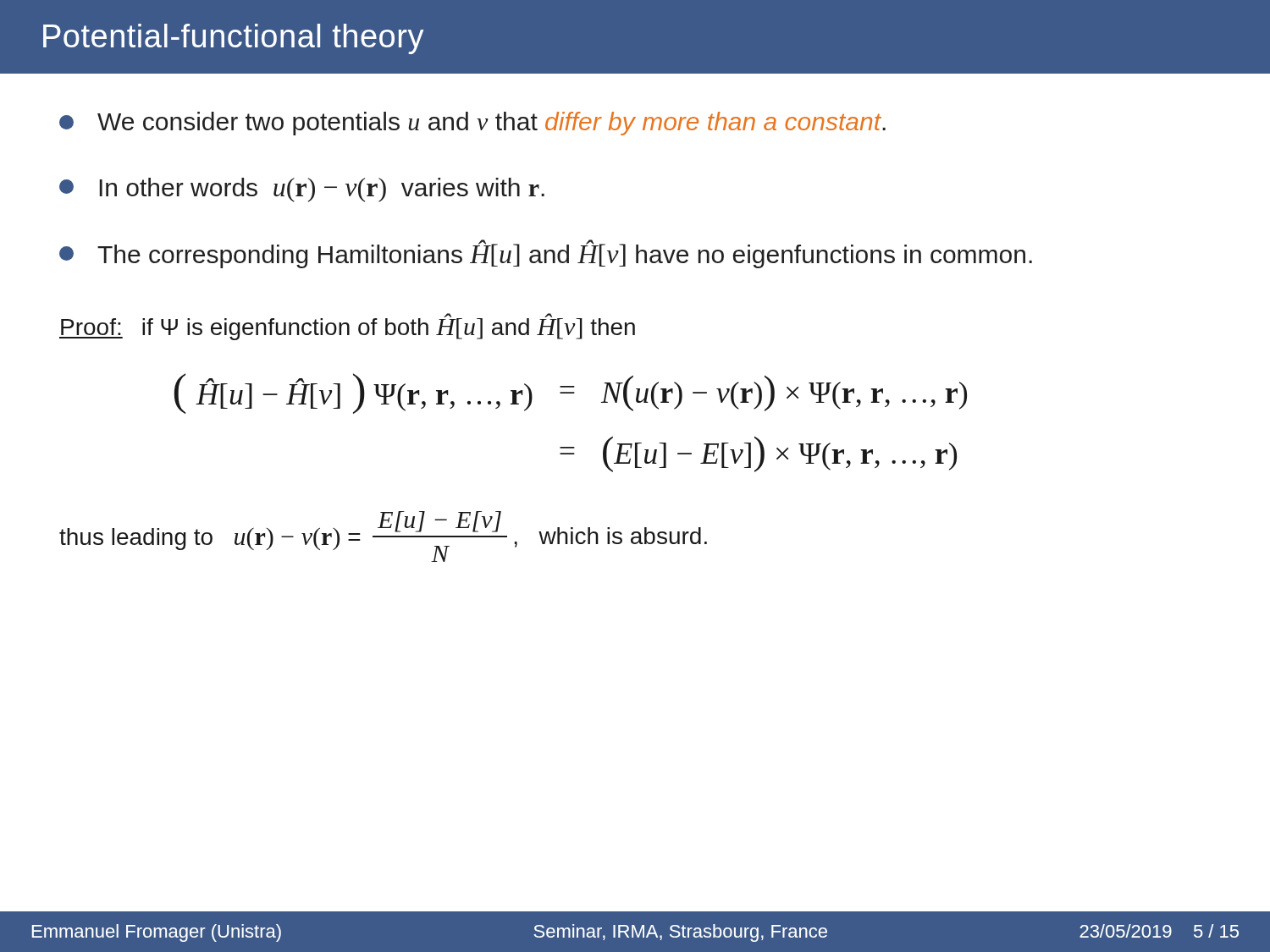Find the text block starting "Potential-functional theory"
This screenshot has width=1270, height=952.
[x=232, y=36]
